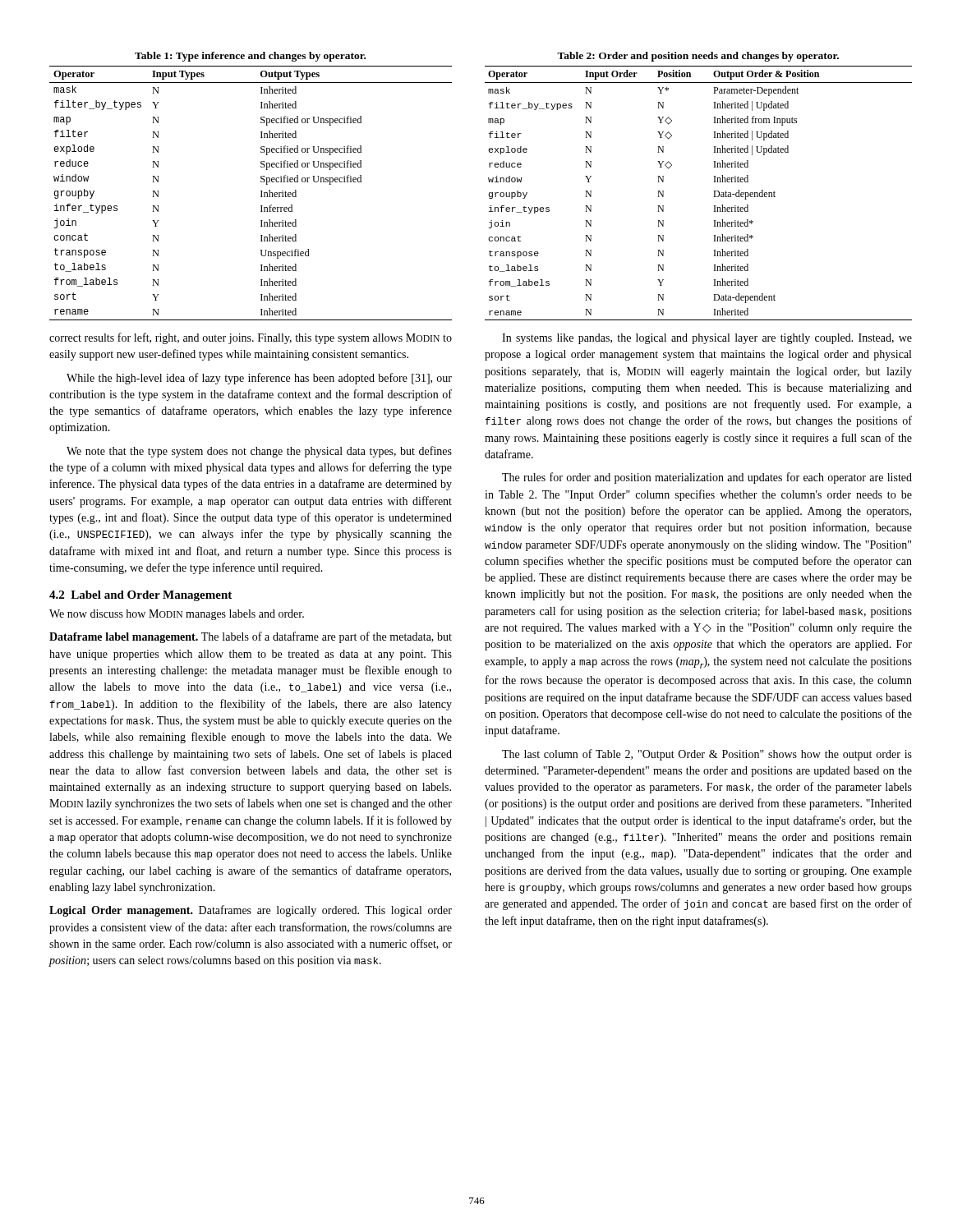Navigate to the block starting "We now discuss how MODIN manages labels"
This screenshot has width=953, height=1232.
point(251,788)
